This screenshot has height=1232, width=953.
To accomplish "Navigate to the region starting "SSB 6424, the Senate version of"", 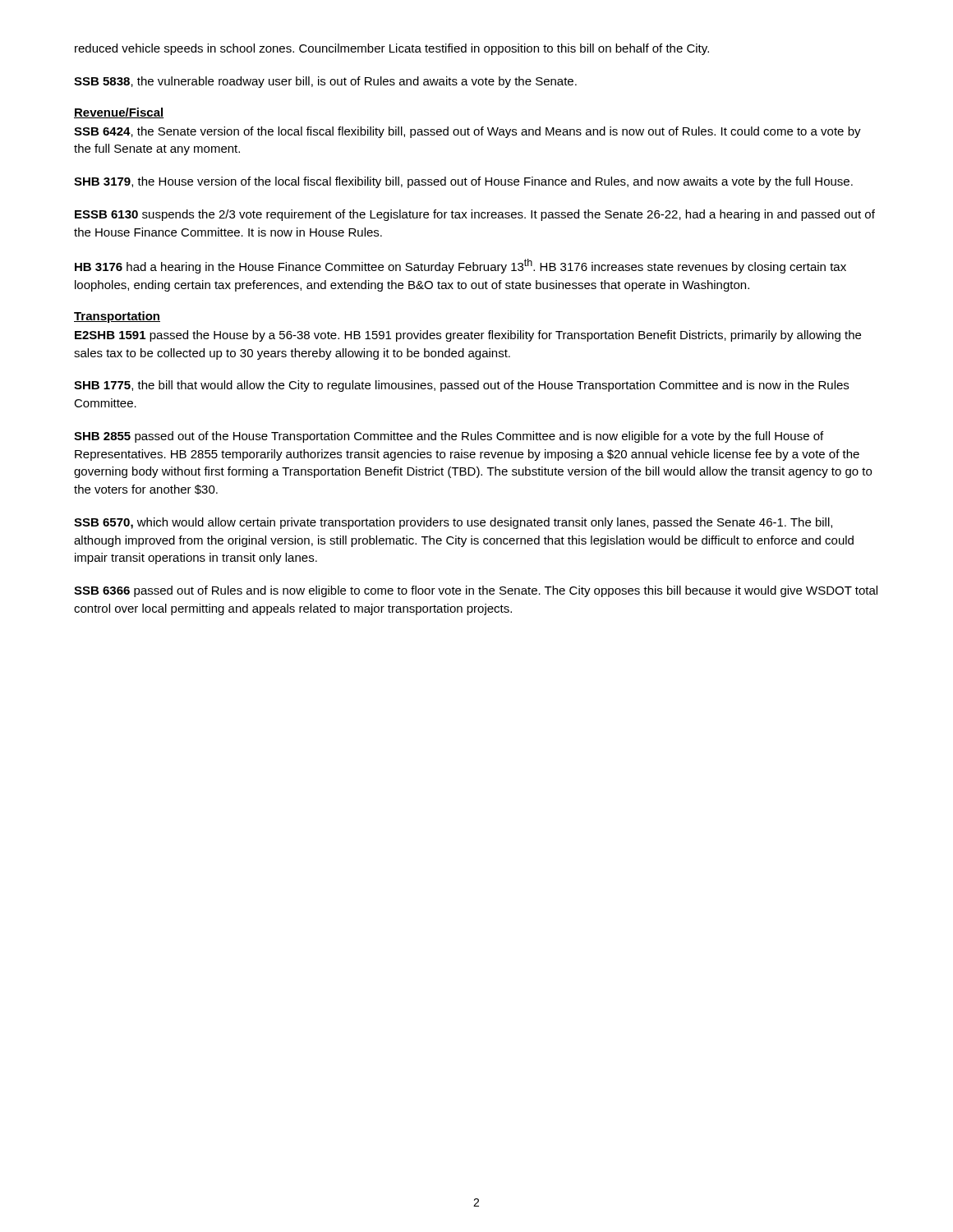I will pos(467,140).
